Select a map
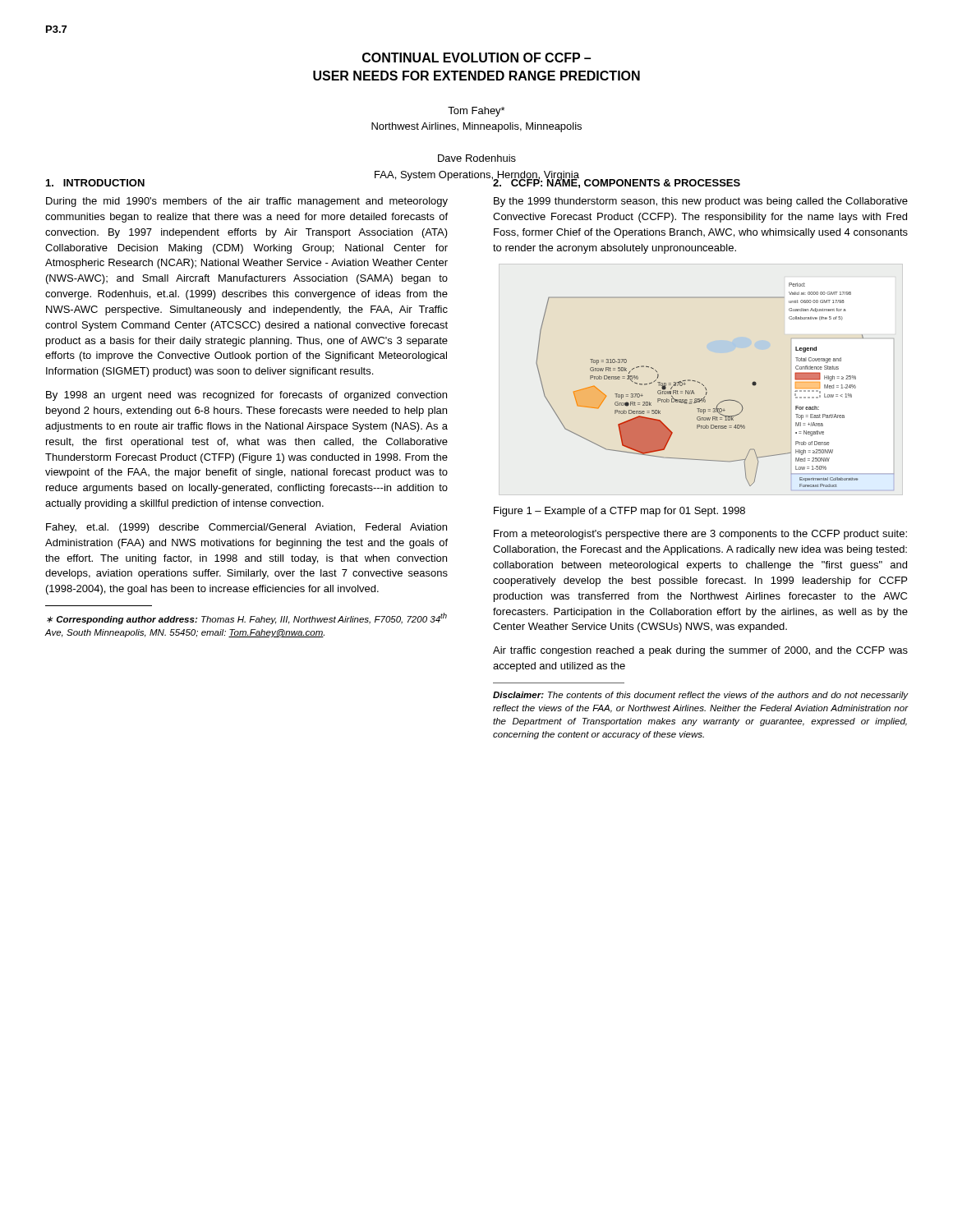The width and height of the screenshot is (953, 1232). point(700,381)
